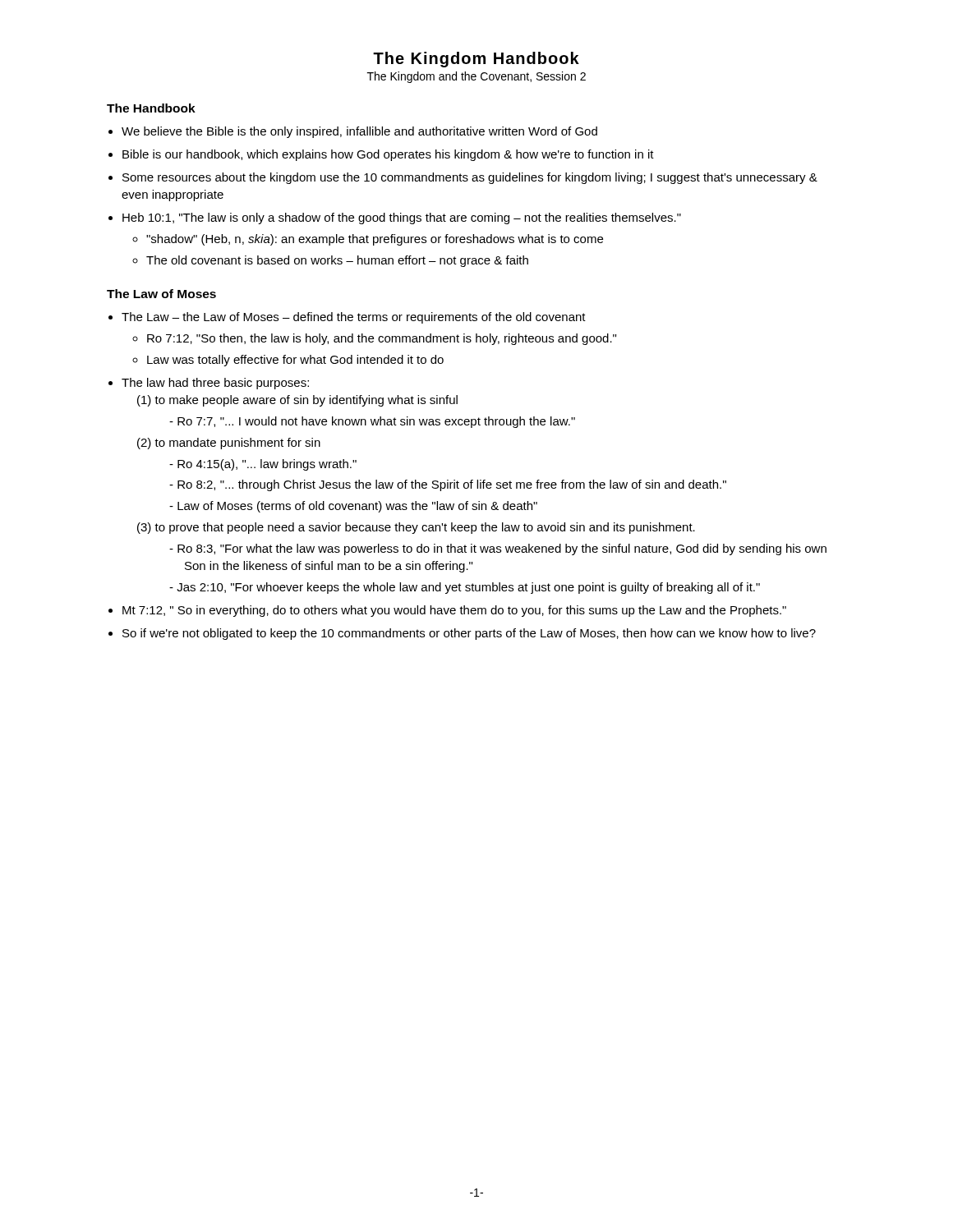Select the list item containing "Law was totally effective for what"
Screen dimensions: 1232x953
pyautogui.click(x=295, y=359)
